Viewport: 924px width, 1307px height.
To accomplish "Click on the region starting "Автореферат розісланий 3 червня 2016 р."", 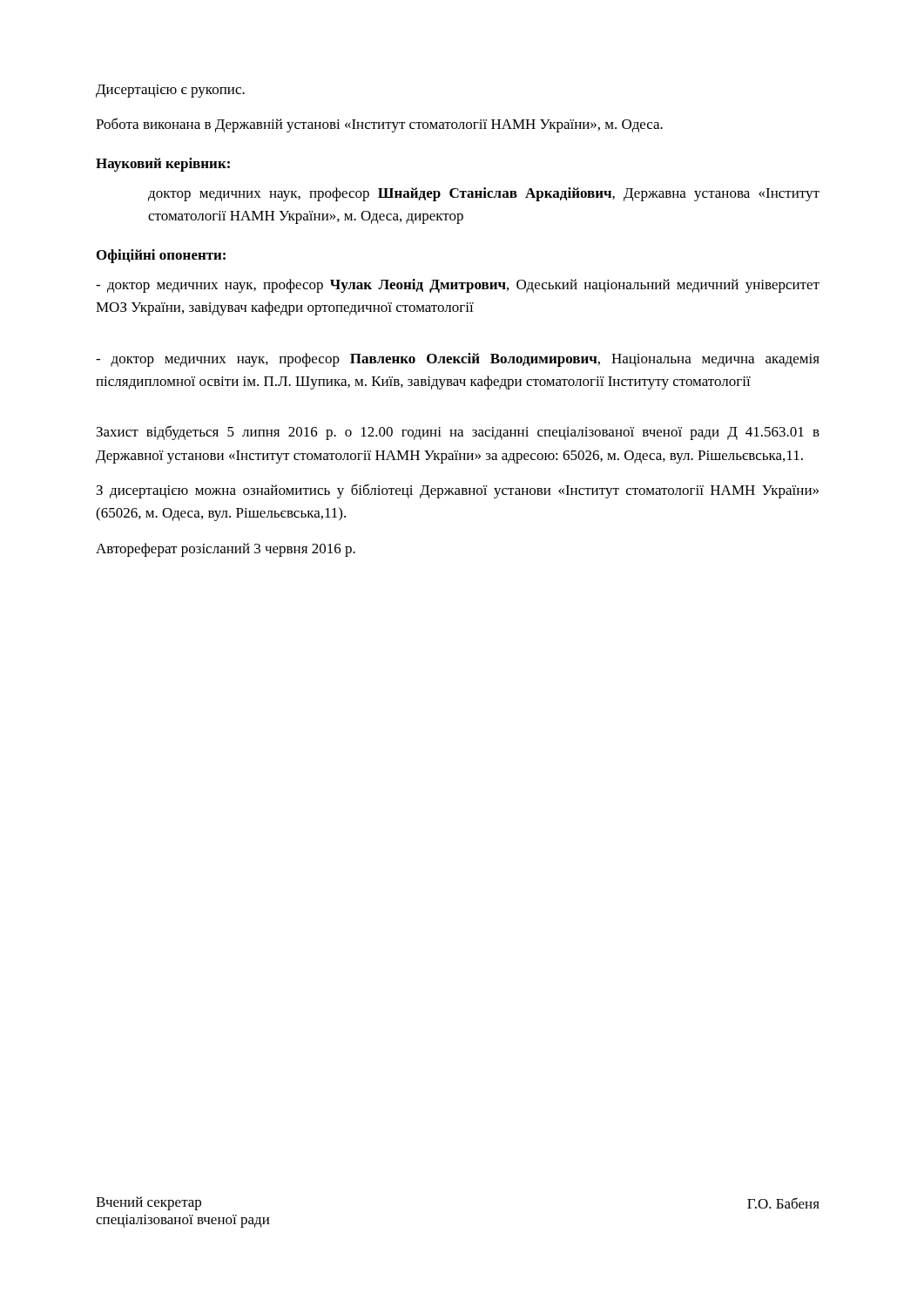I will pos(226,548).
